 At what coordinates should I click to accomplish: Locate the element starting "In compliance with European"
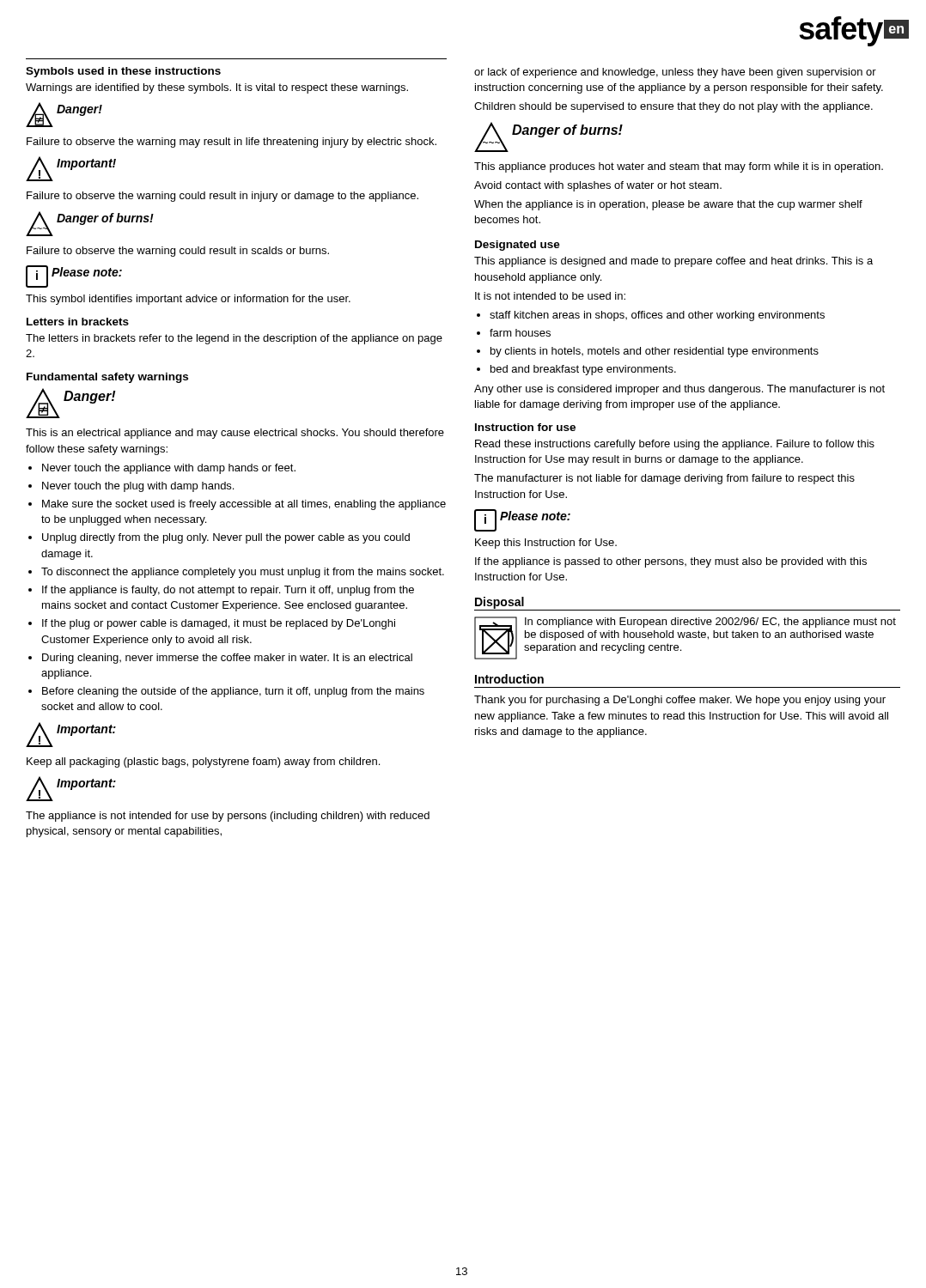point(685,639)
